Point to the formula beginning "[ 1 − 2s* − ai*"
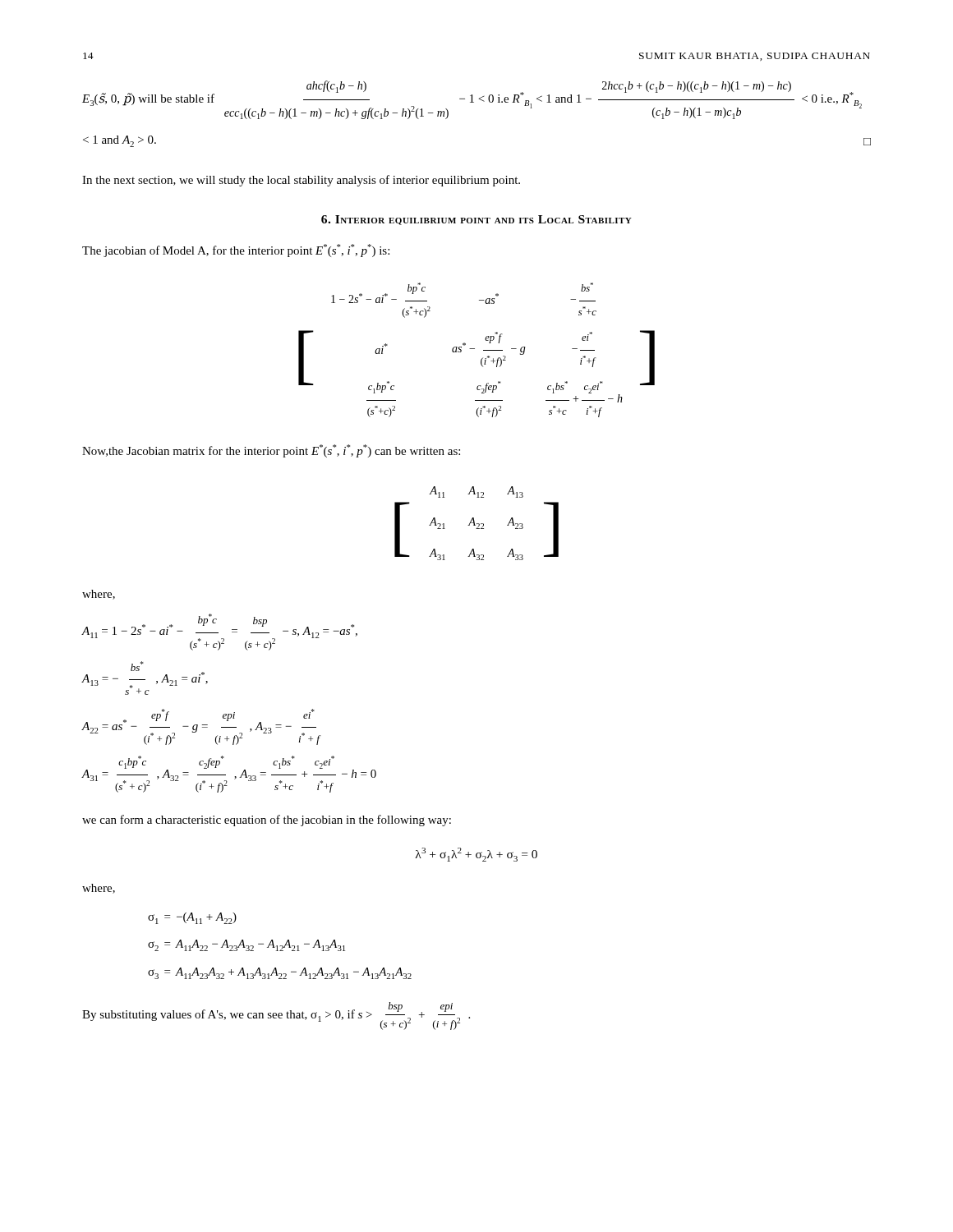 pos(476,351)
